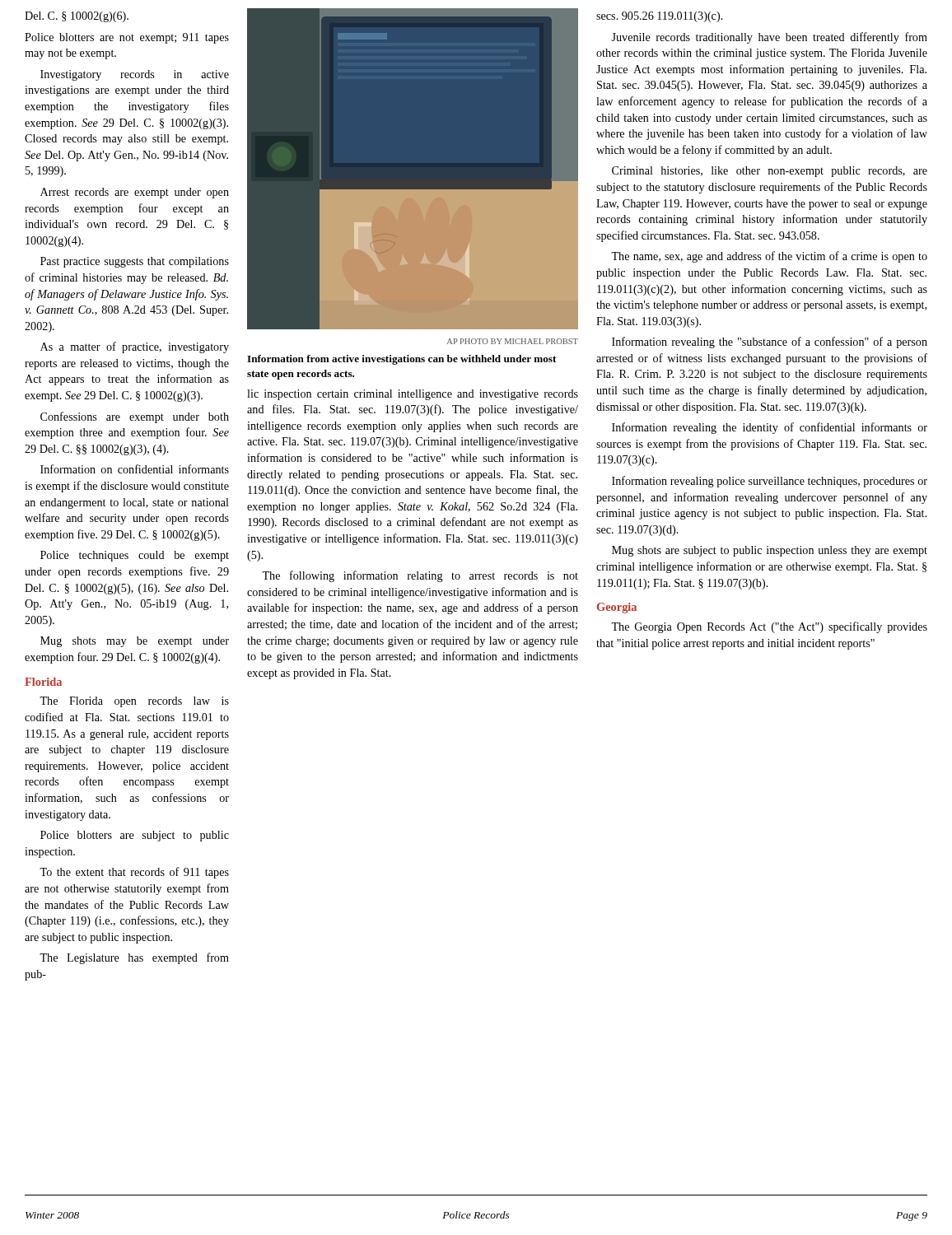Locate the passage starting "The Florida open records law is"
Screen dimensions: 1235x952
(127, 838)
